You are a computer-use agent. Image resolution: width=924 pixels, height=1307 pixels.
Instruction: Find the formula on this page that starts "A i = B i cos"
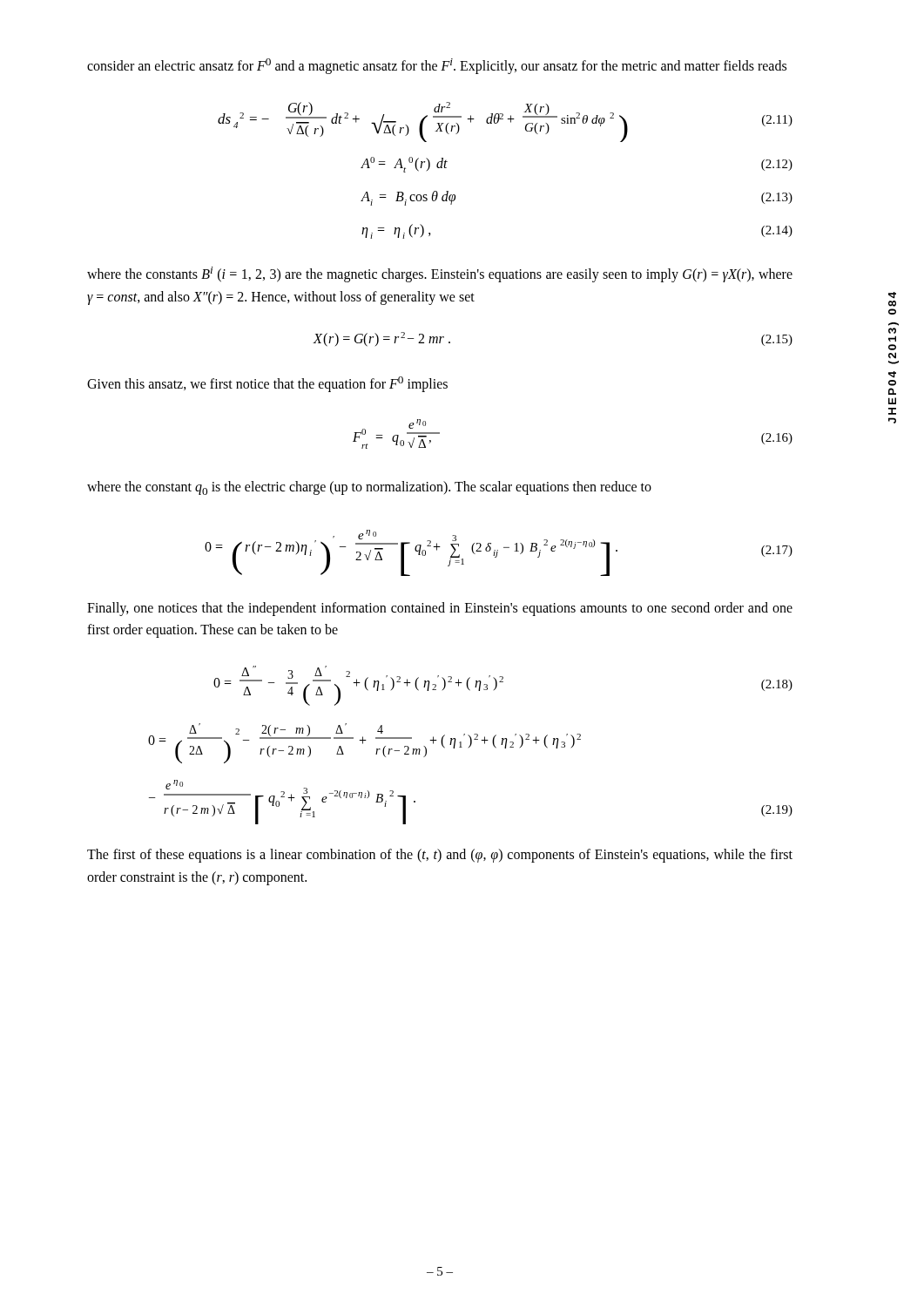point(440,197)
